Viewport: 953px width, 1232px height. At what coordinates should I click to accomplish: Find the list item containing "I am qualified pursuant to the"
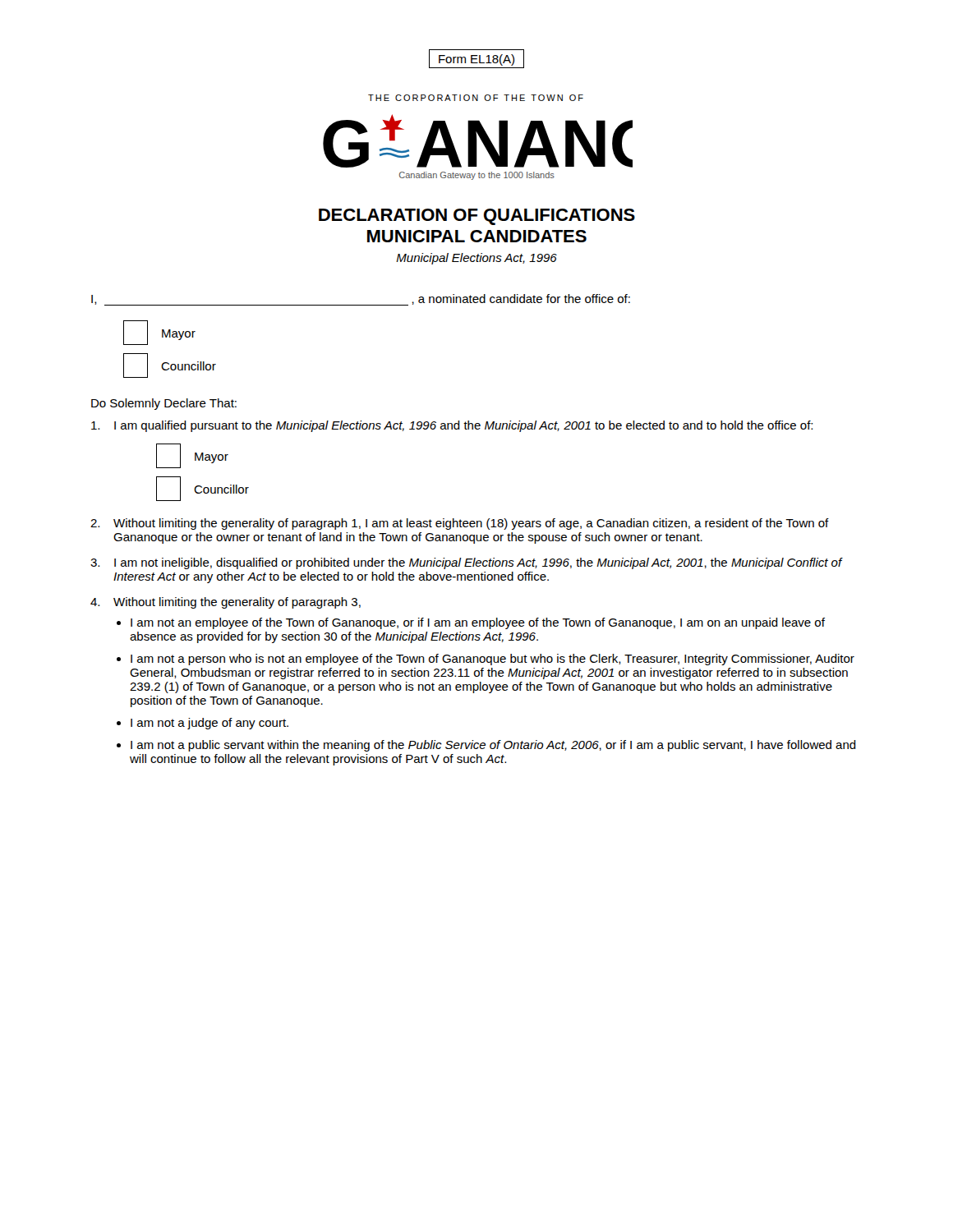pyautogui.click(x=476, y=425)
